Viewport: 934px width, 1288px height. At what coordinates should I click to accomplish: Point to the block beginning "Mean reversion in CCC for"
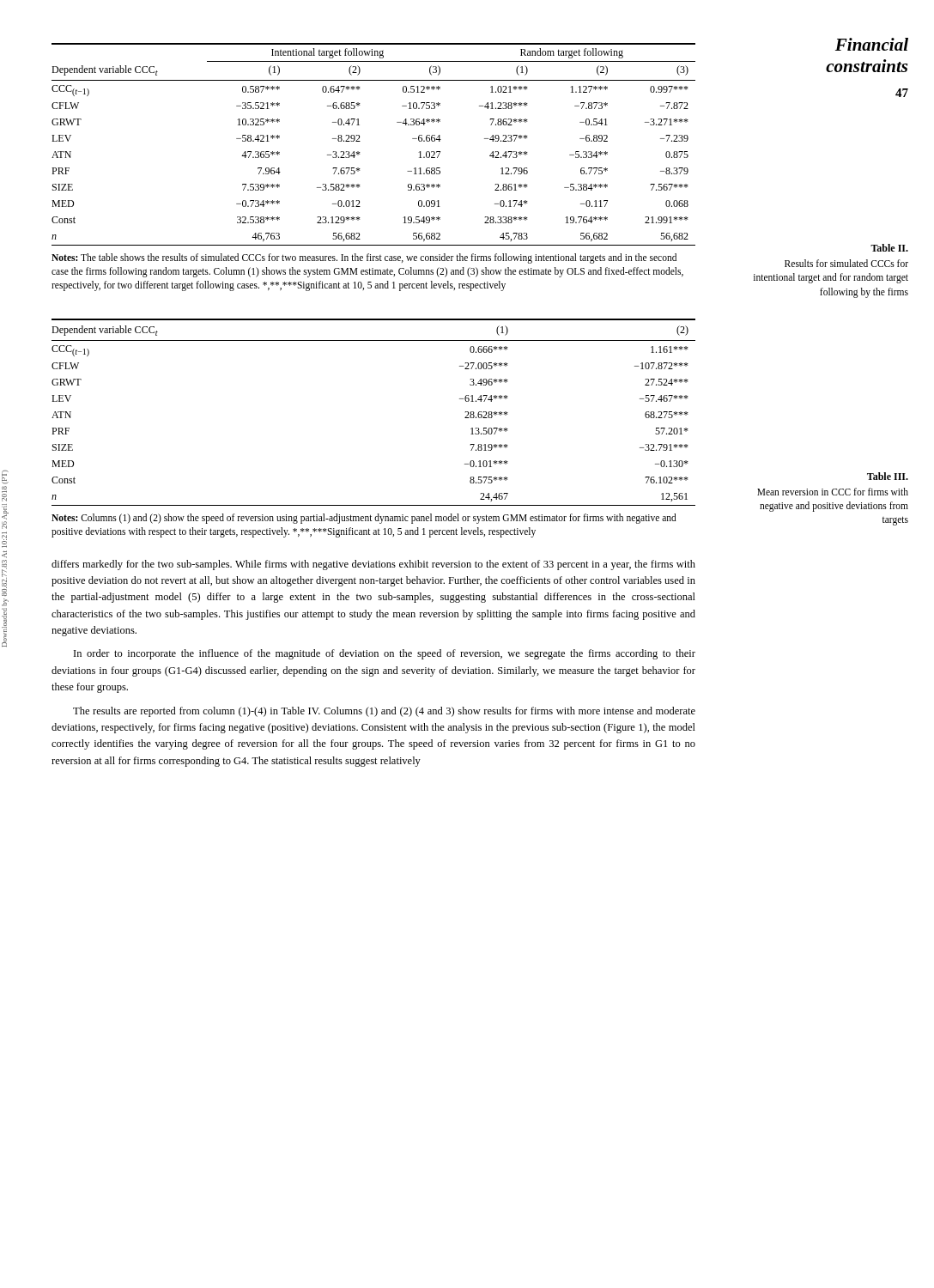click(833, 506)
